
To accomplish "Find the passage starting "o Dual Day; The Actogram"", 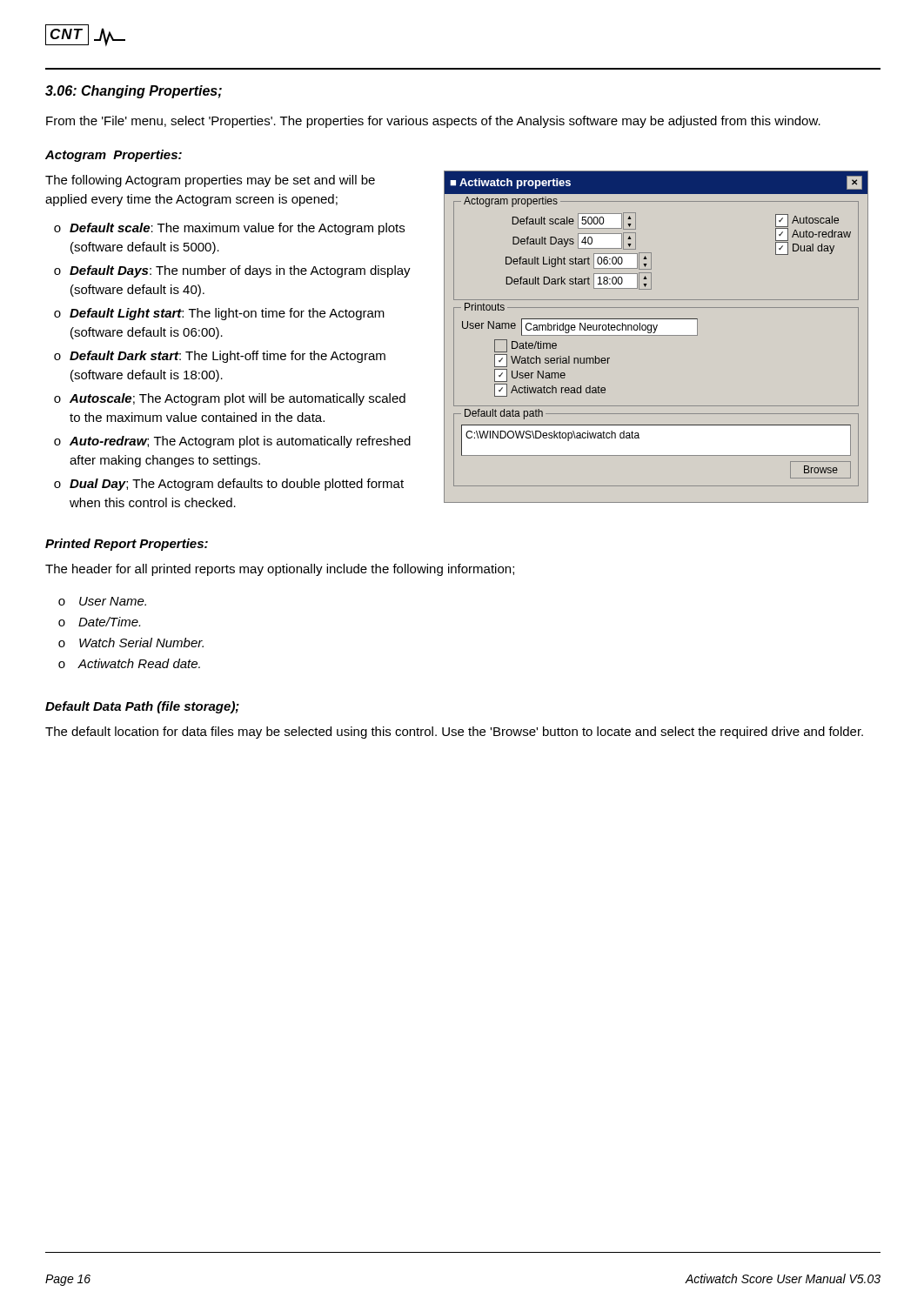I will [232, 493].
